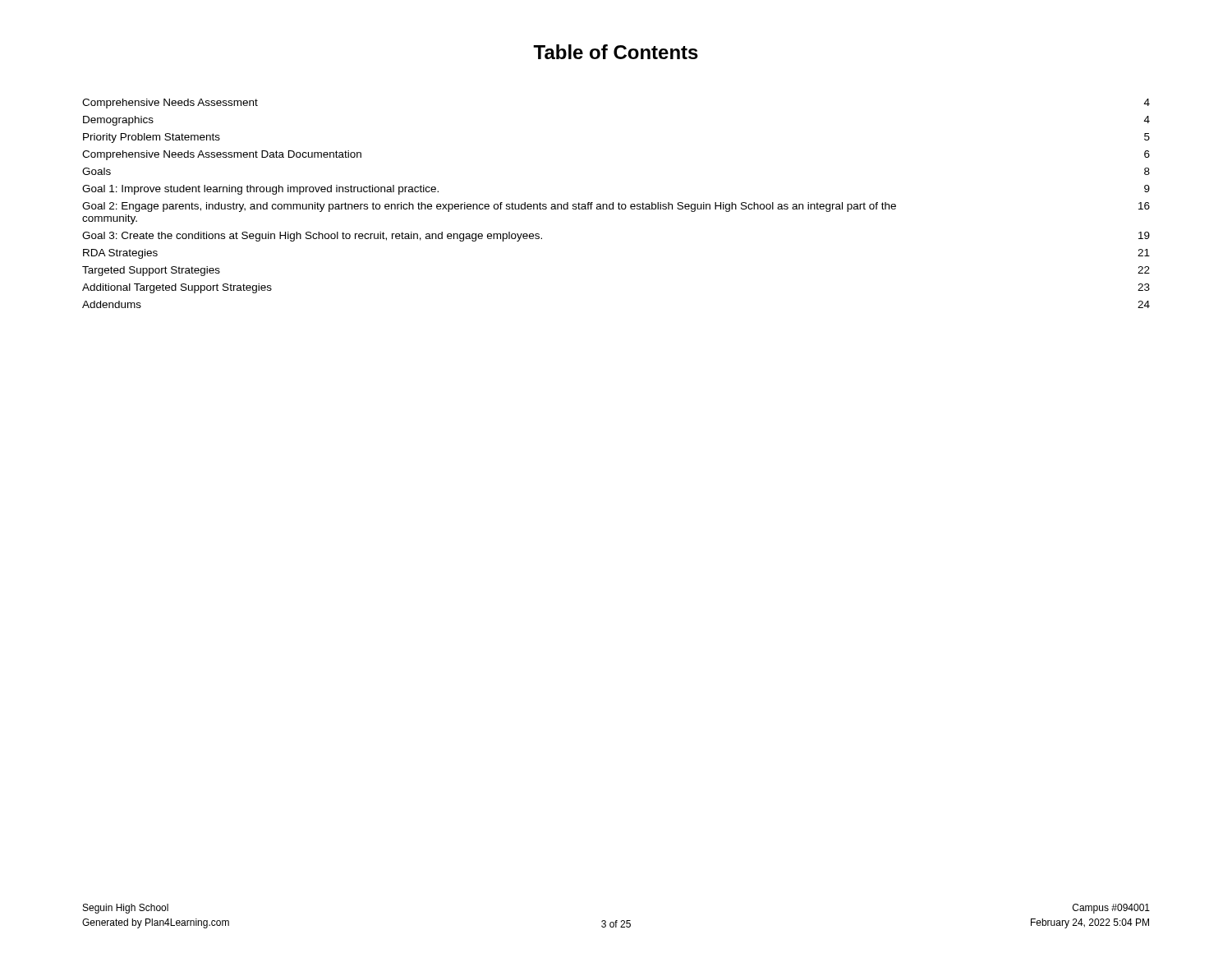This screenshot has width=1232, height=953.
Task: Where does it say "Table of Contents"?
Action: [x=616, y=52]
